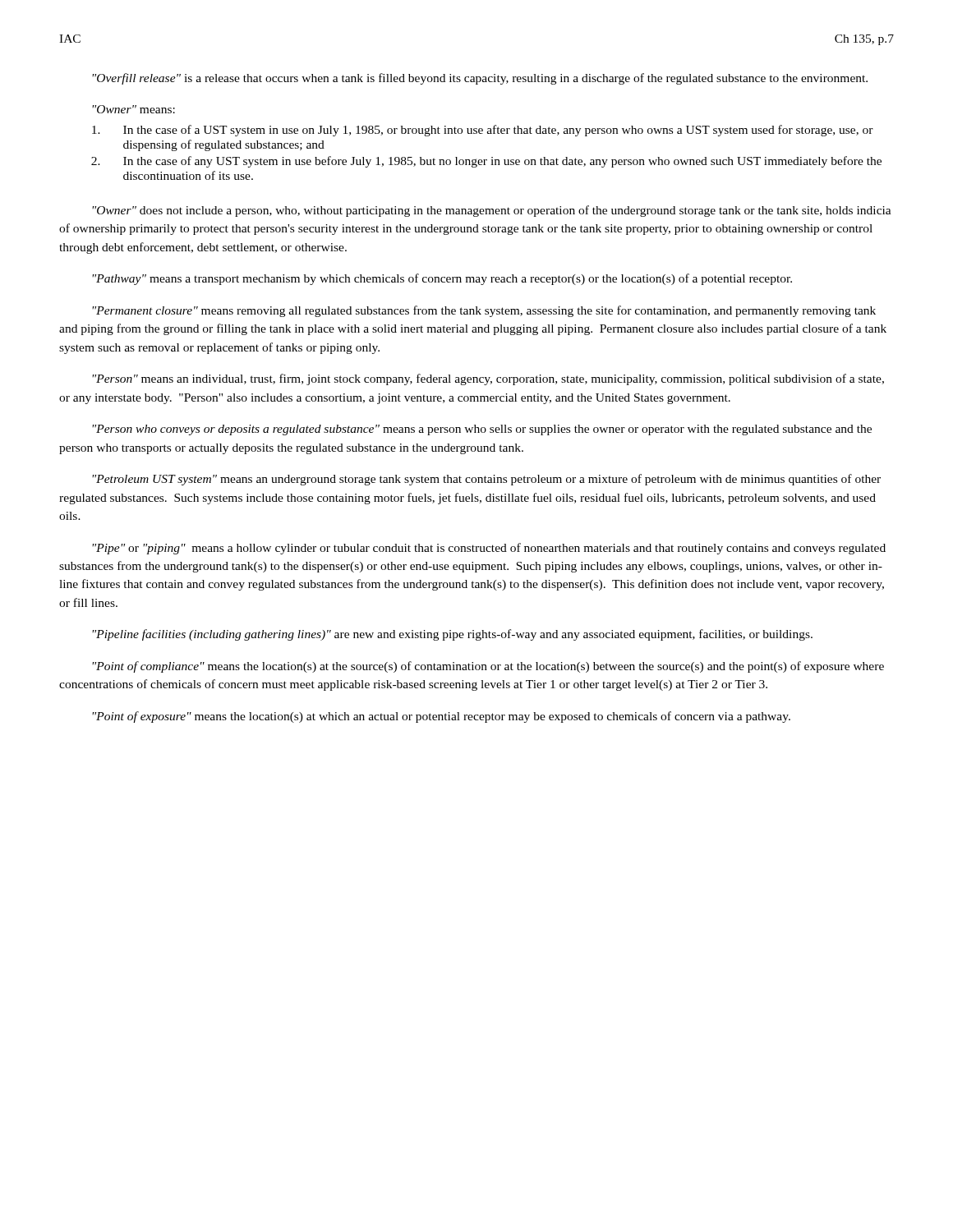Find the text block with the text ""Petroleum UST system" means an underground storage tank"
The width and height of the screenshot is (953, 1232).
click(476, 498)
